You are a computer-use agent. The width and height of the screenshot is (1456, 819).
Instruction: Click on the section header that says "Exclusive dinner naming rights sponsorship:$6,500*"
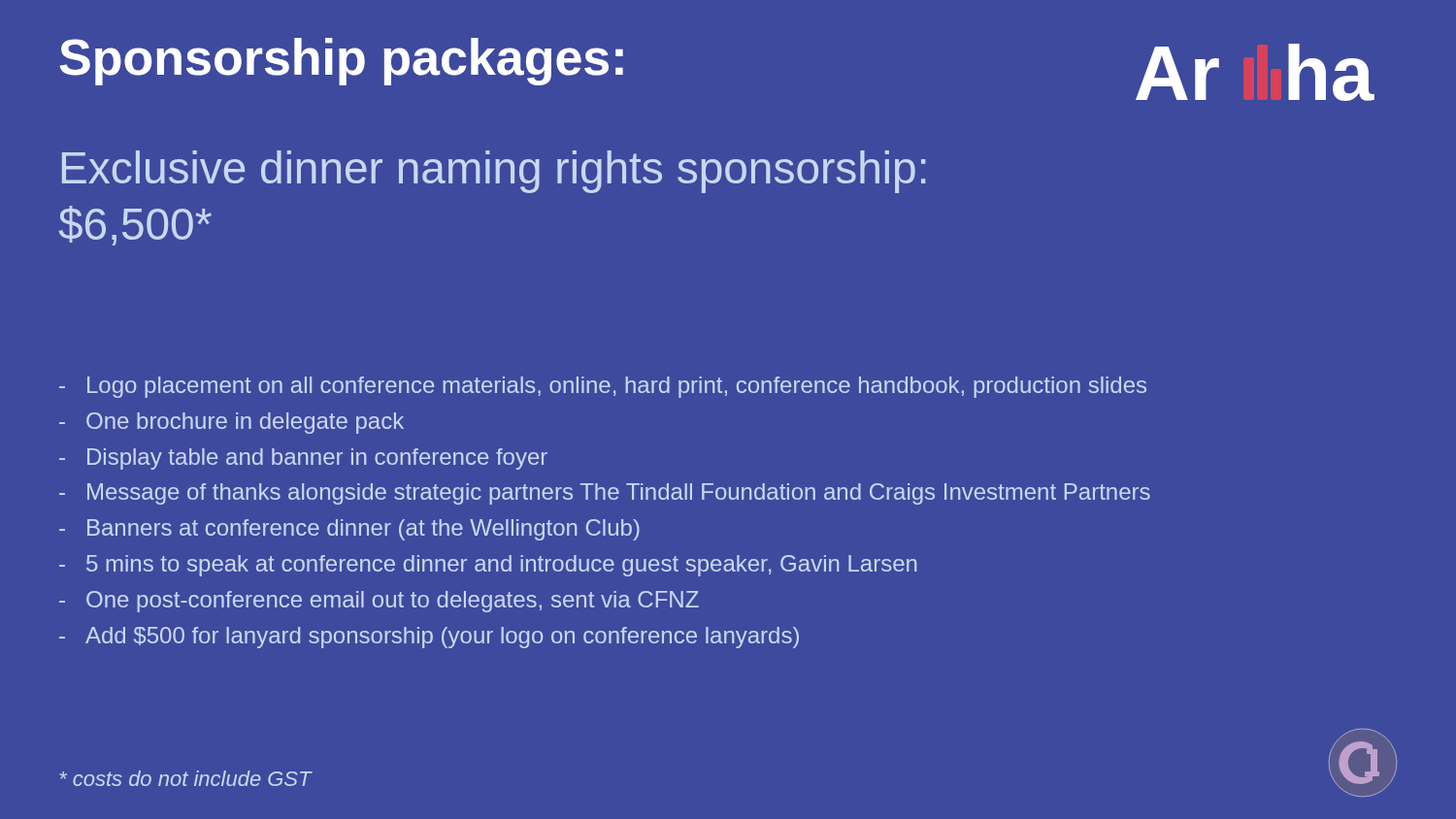pos(494,196)
